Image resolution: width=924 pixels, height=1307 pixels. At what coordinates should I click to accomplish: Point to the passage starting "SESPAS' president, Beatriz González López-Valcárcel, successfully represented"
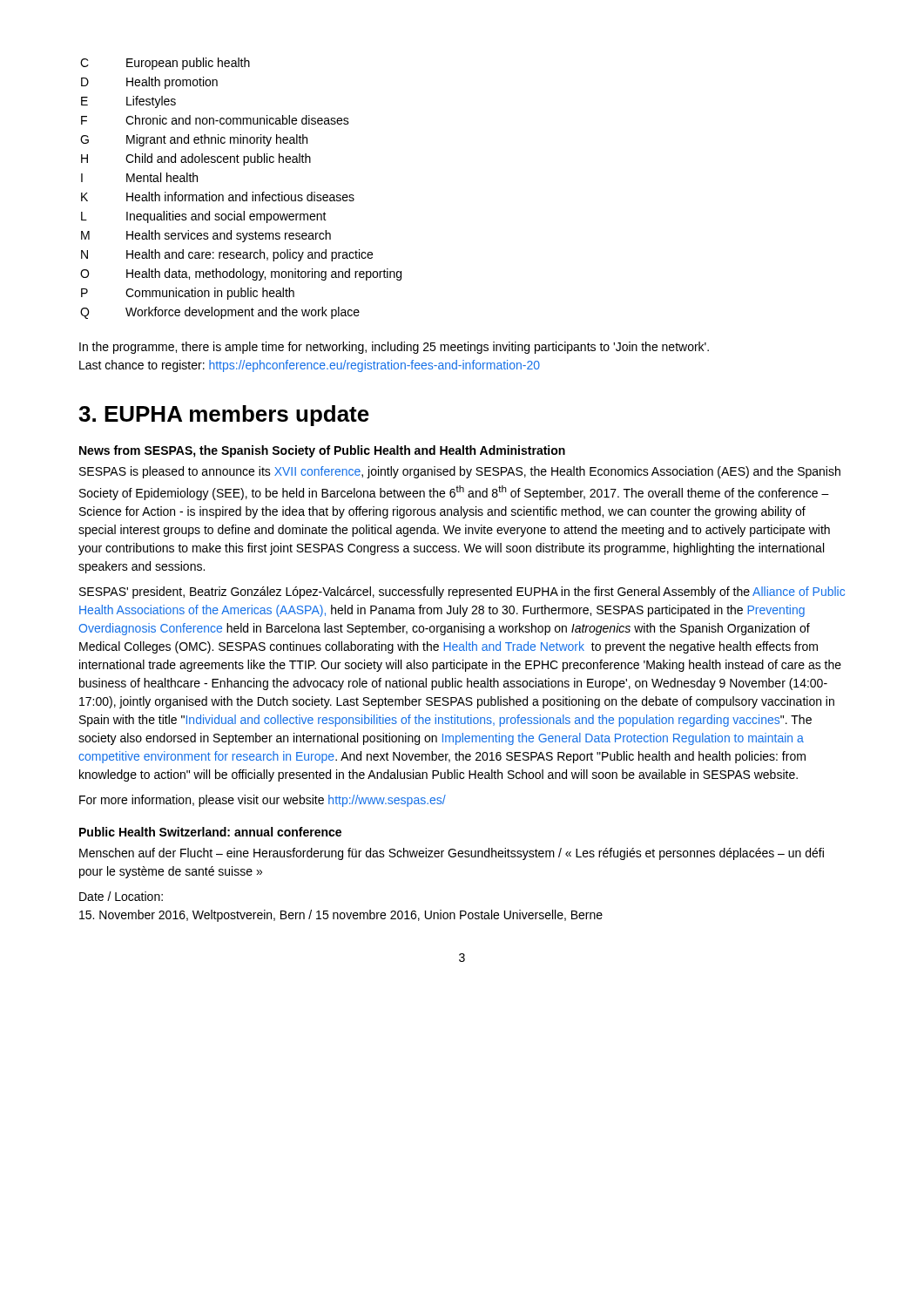click(x=462, y=683)
